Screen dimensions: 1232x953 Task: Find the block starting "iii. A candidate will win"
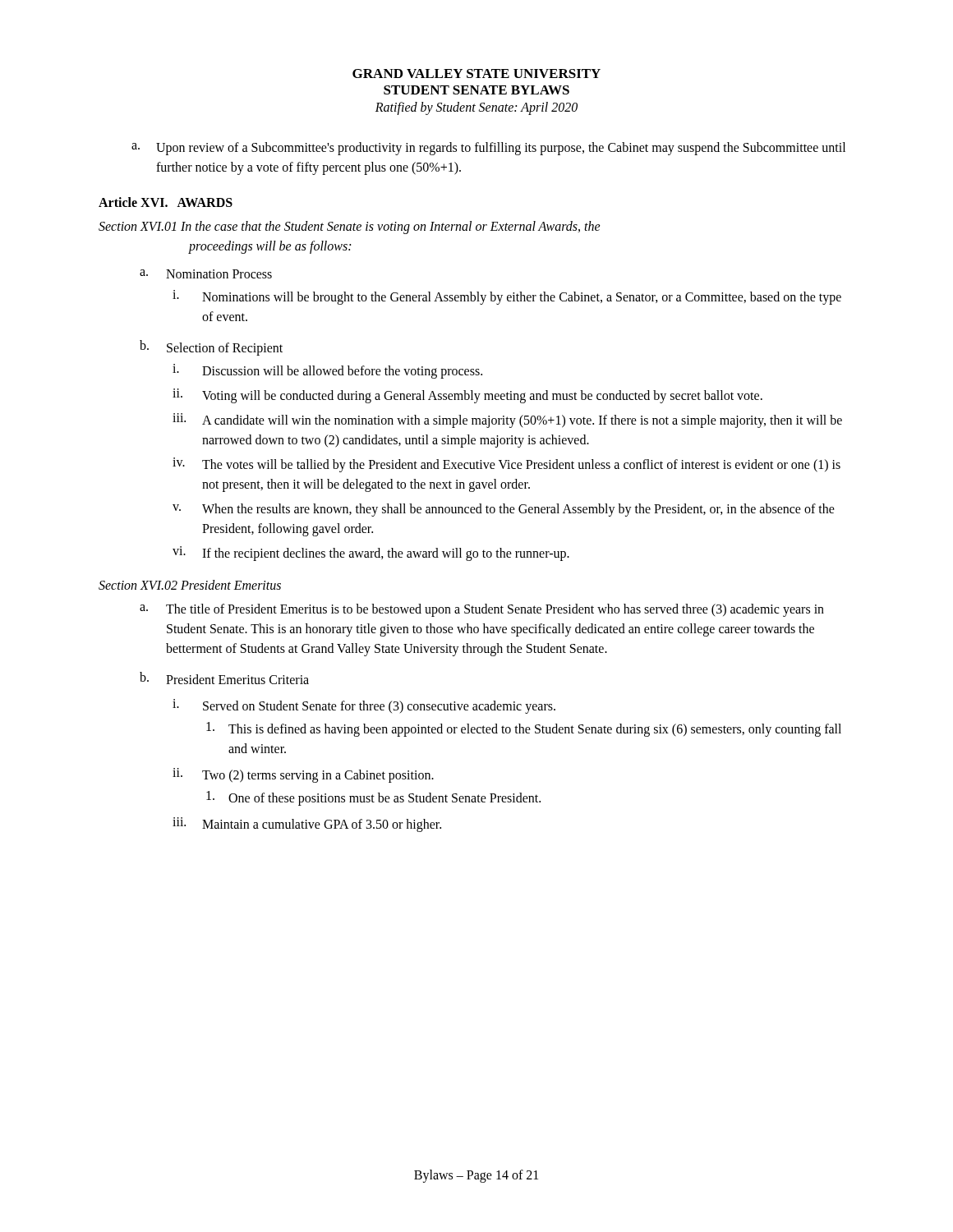(x=513, y=430)
